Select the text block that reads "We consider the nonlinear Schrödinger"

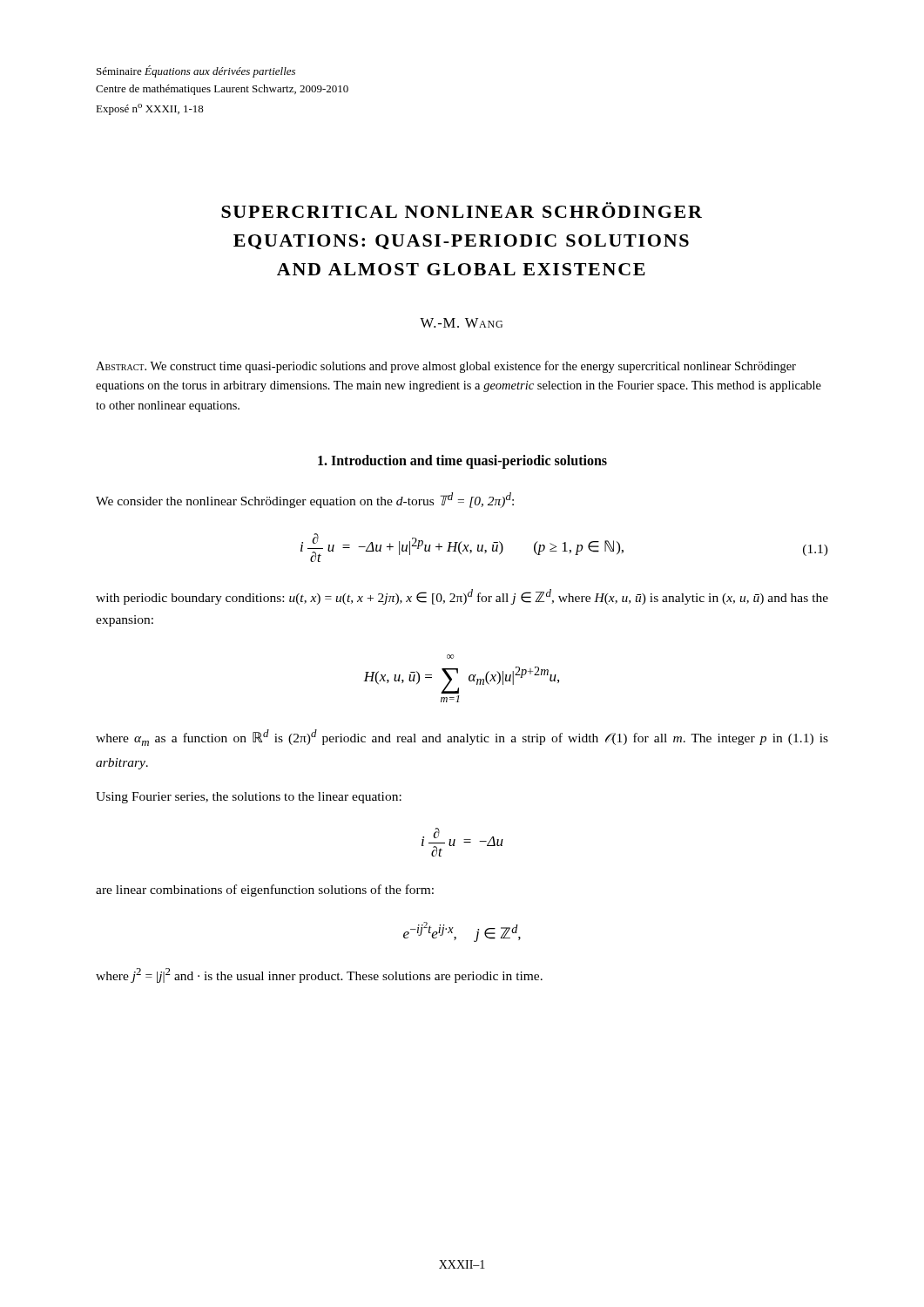point(305,499)
